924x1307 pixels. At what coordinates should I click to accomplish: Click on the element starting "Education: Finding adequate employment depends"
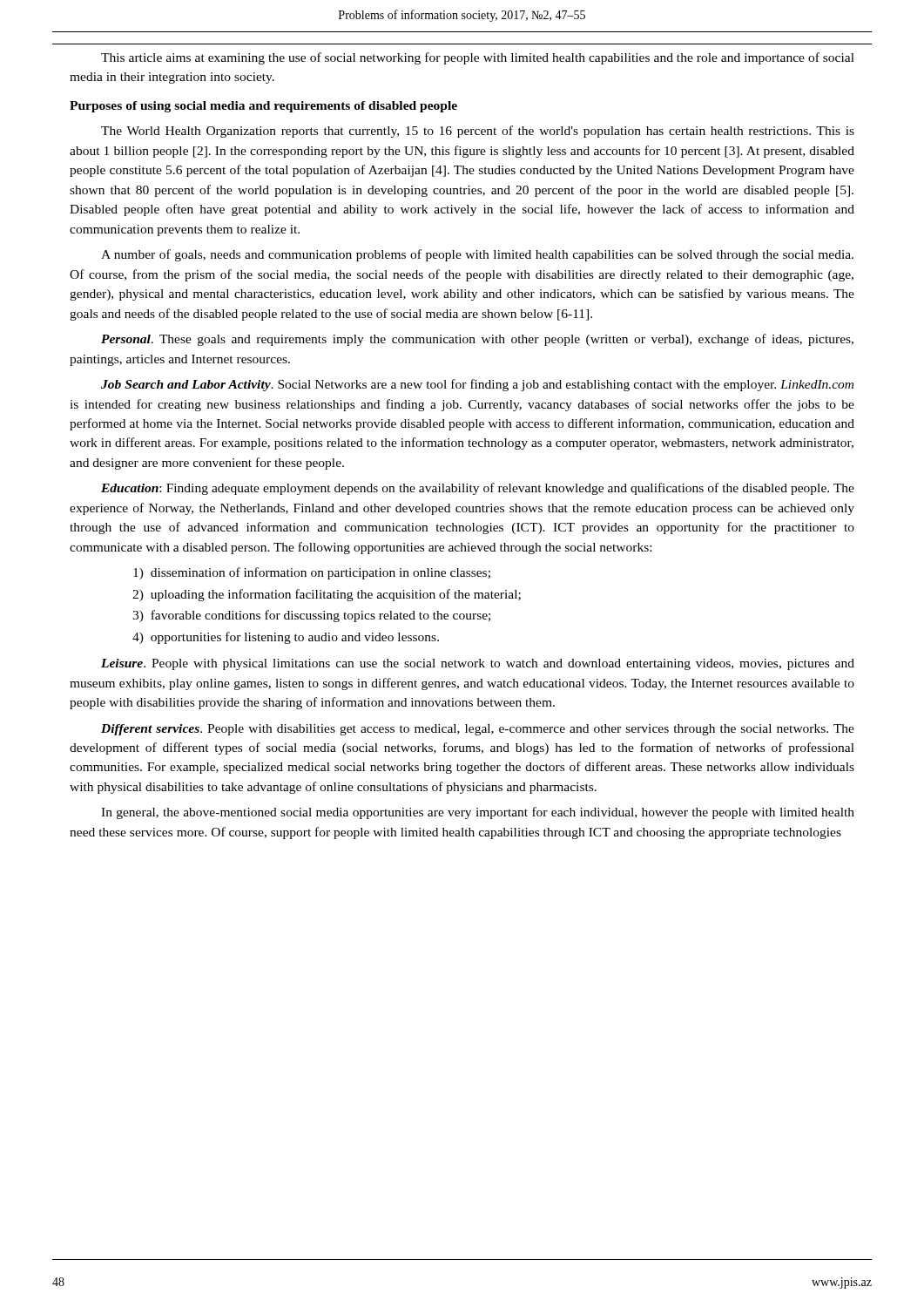point(462,518)
